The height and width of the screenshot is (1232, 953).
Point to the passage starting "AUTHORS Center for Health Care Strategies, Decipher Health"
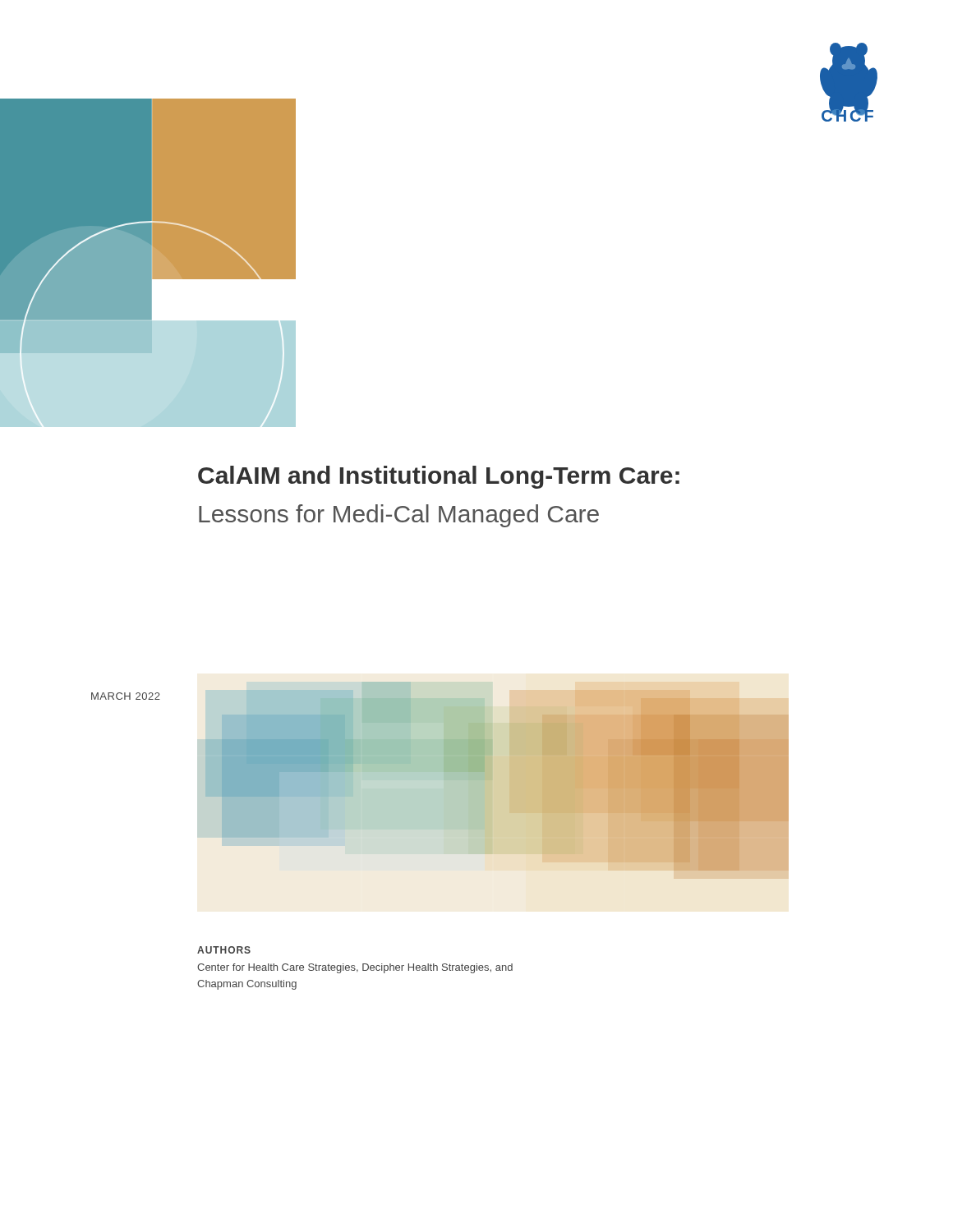click(x=476, y=968)
